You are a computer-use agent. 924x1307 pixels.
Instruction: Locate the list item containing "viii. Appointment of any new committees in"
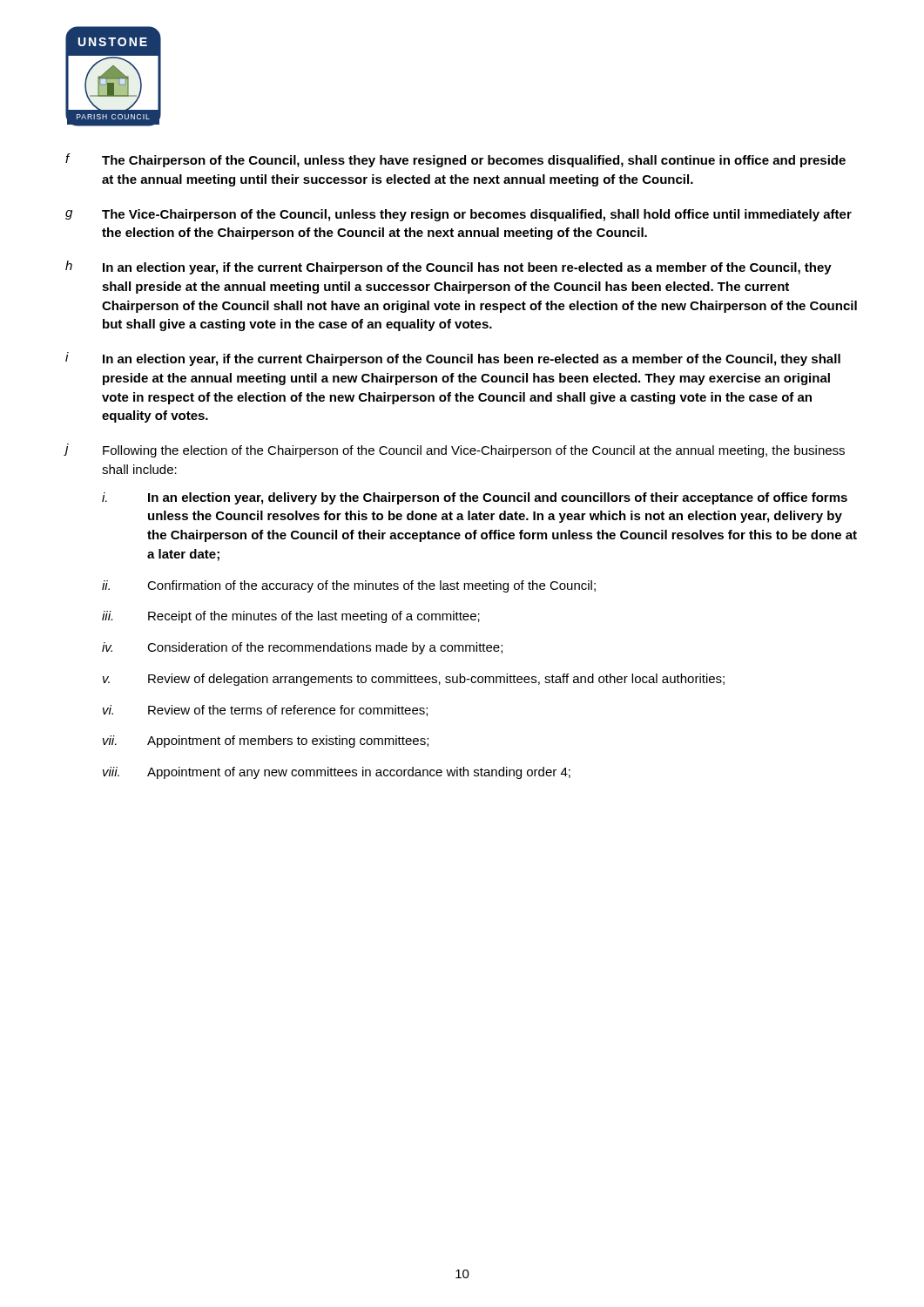point(480,772)
